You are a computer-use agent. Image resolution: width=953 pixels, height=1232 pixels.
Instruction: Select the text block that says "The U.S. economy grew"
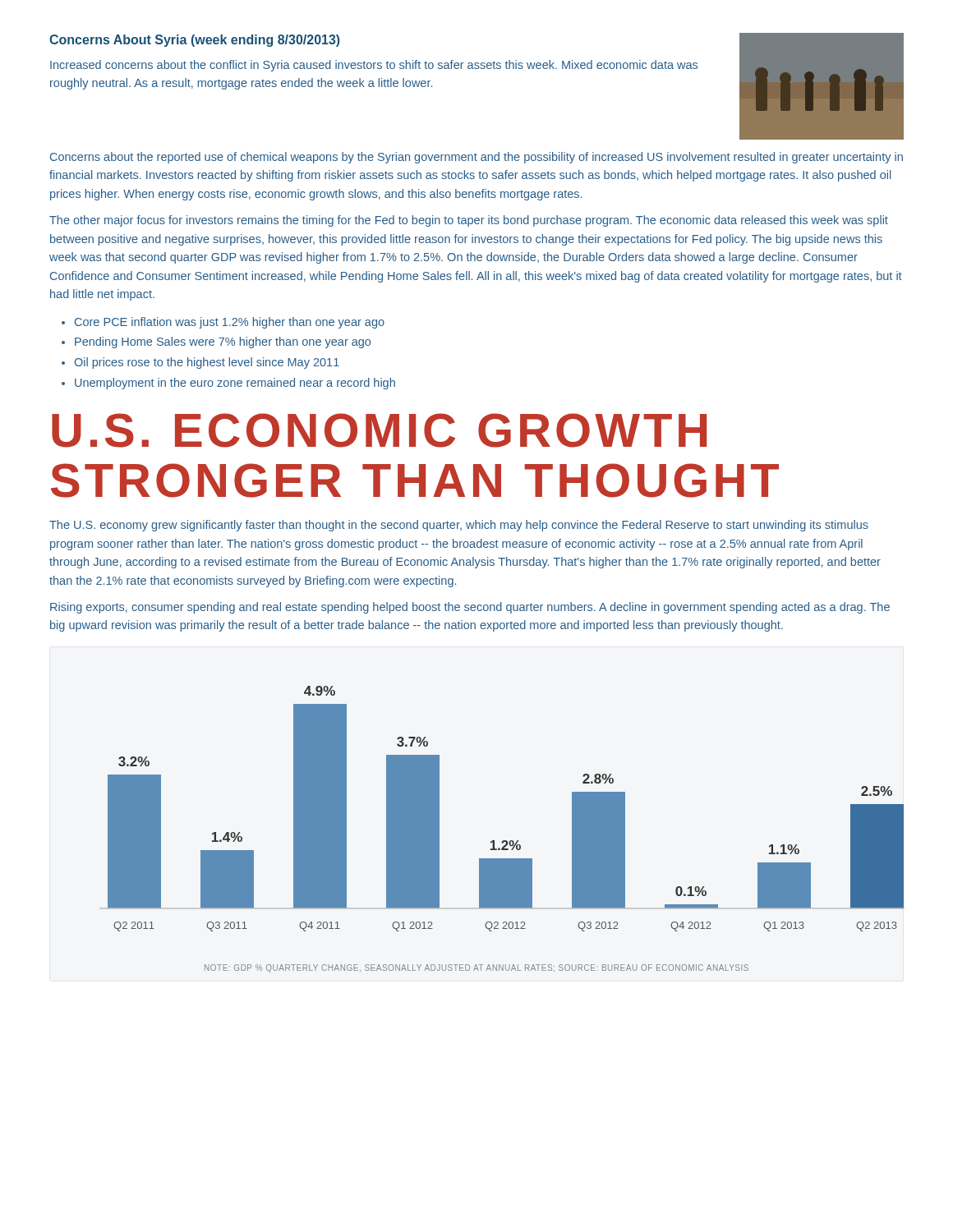coord(465,553)
